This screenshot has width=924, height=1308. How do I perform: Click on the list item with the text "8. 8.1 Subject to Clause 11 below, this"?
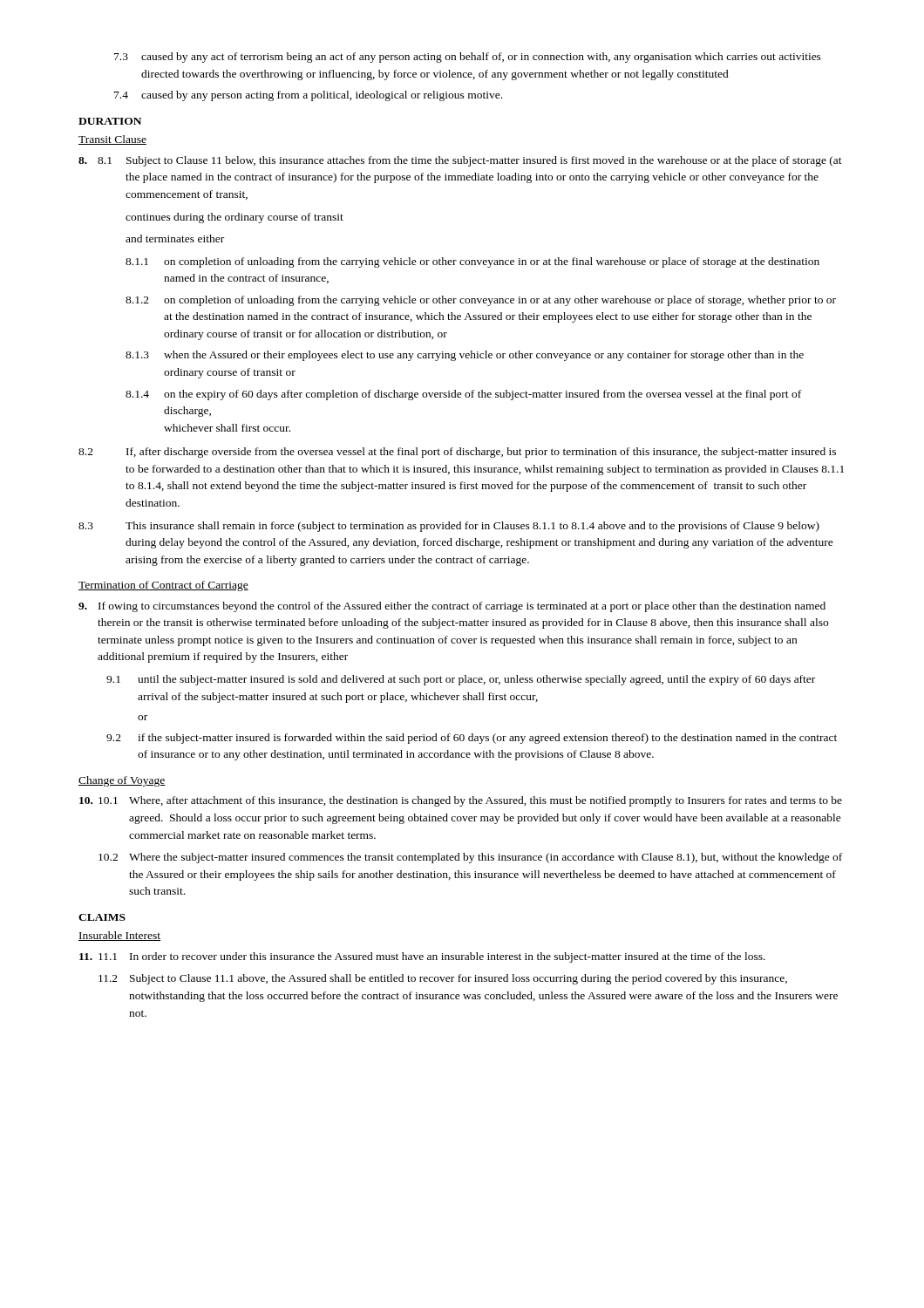coord(462,177)
